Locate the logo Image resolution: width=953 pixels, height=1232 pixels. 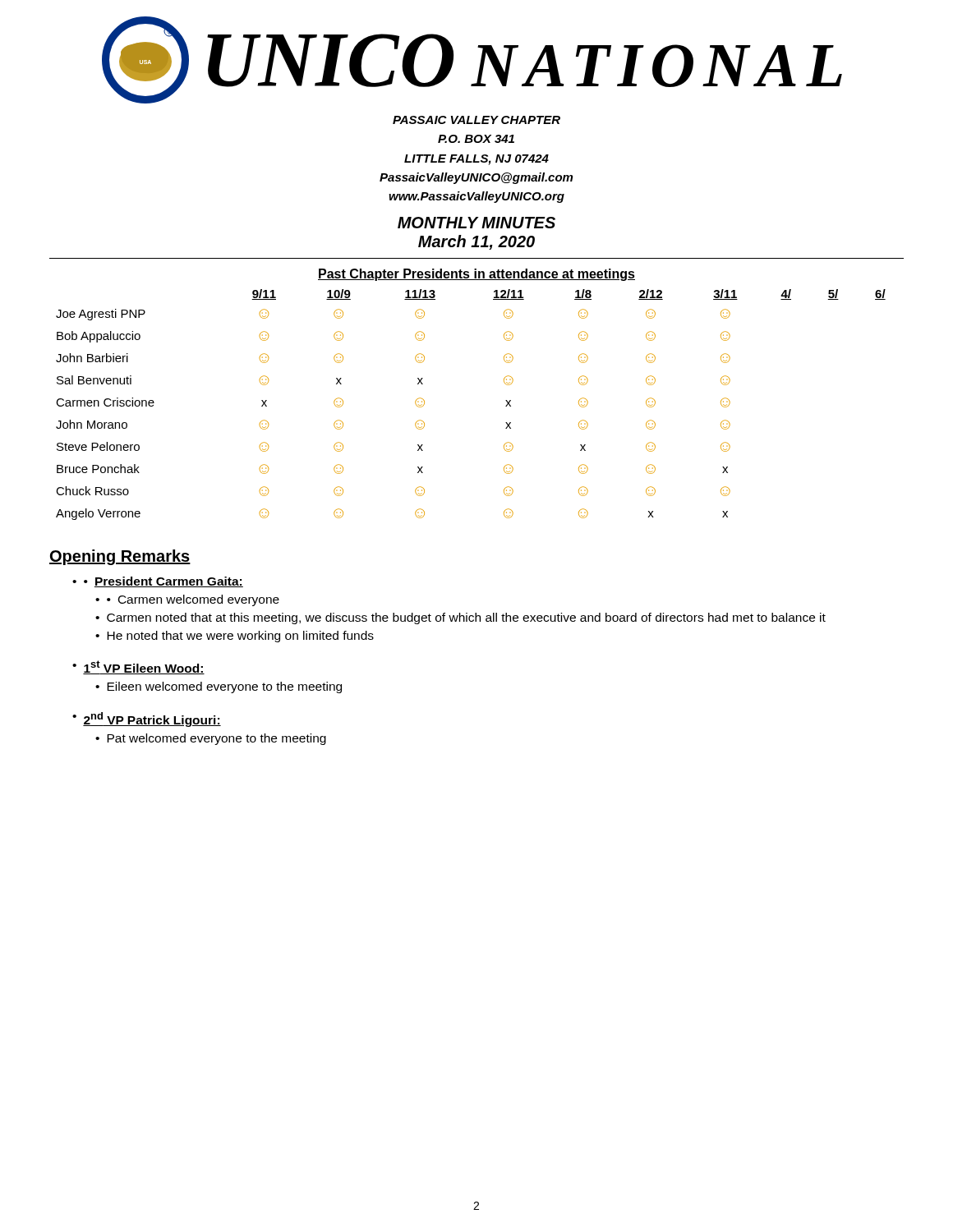tap(145, 60)
